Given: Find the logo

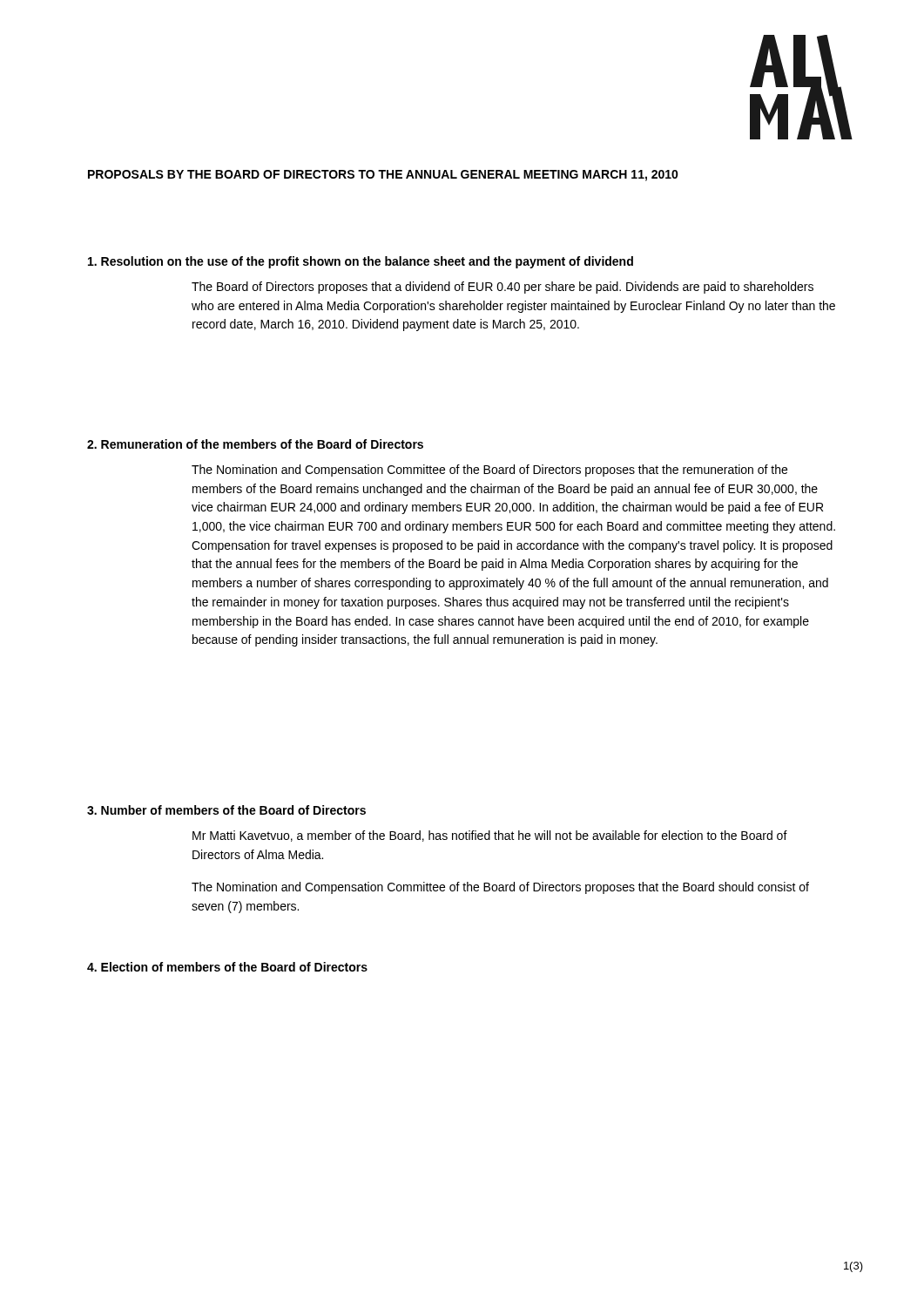Looking at the screenshot, I should point(806,88).
